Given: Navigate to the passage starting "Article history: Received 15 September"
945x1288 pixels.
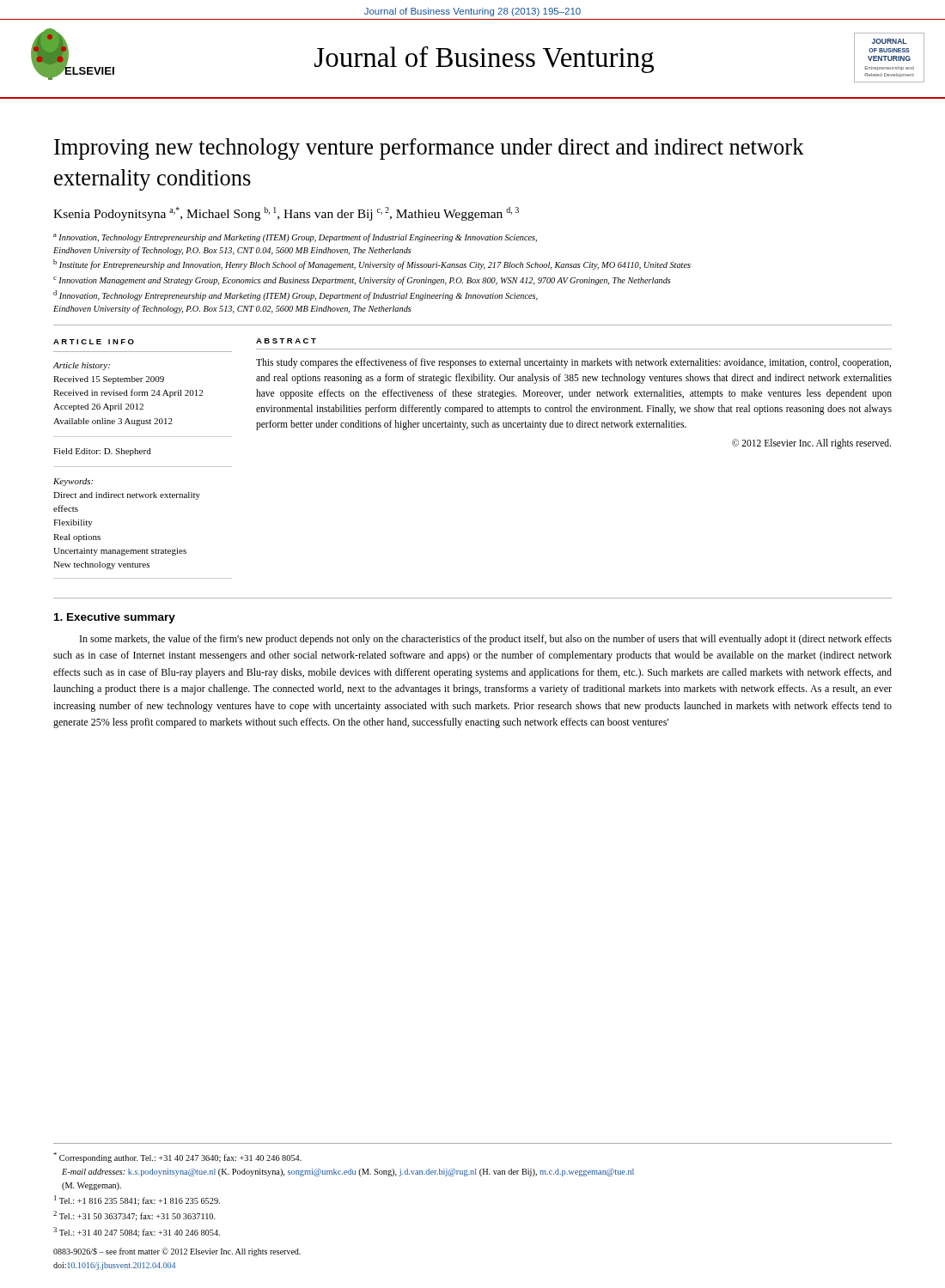Looking at the screenshot, I should click(x=143, y=393).
